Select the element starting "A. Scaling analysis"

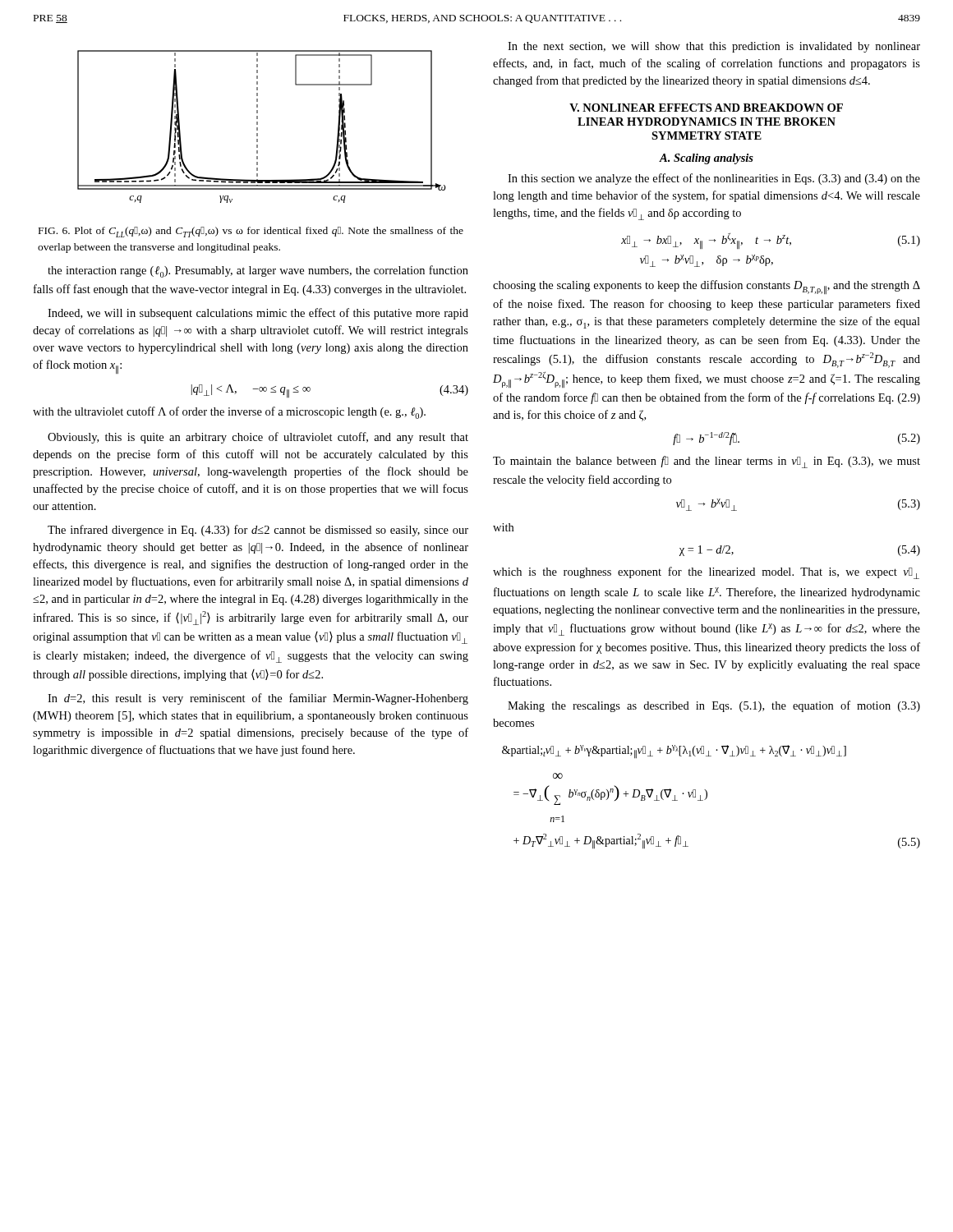click(x=707, y=158)
